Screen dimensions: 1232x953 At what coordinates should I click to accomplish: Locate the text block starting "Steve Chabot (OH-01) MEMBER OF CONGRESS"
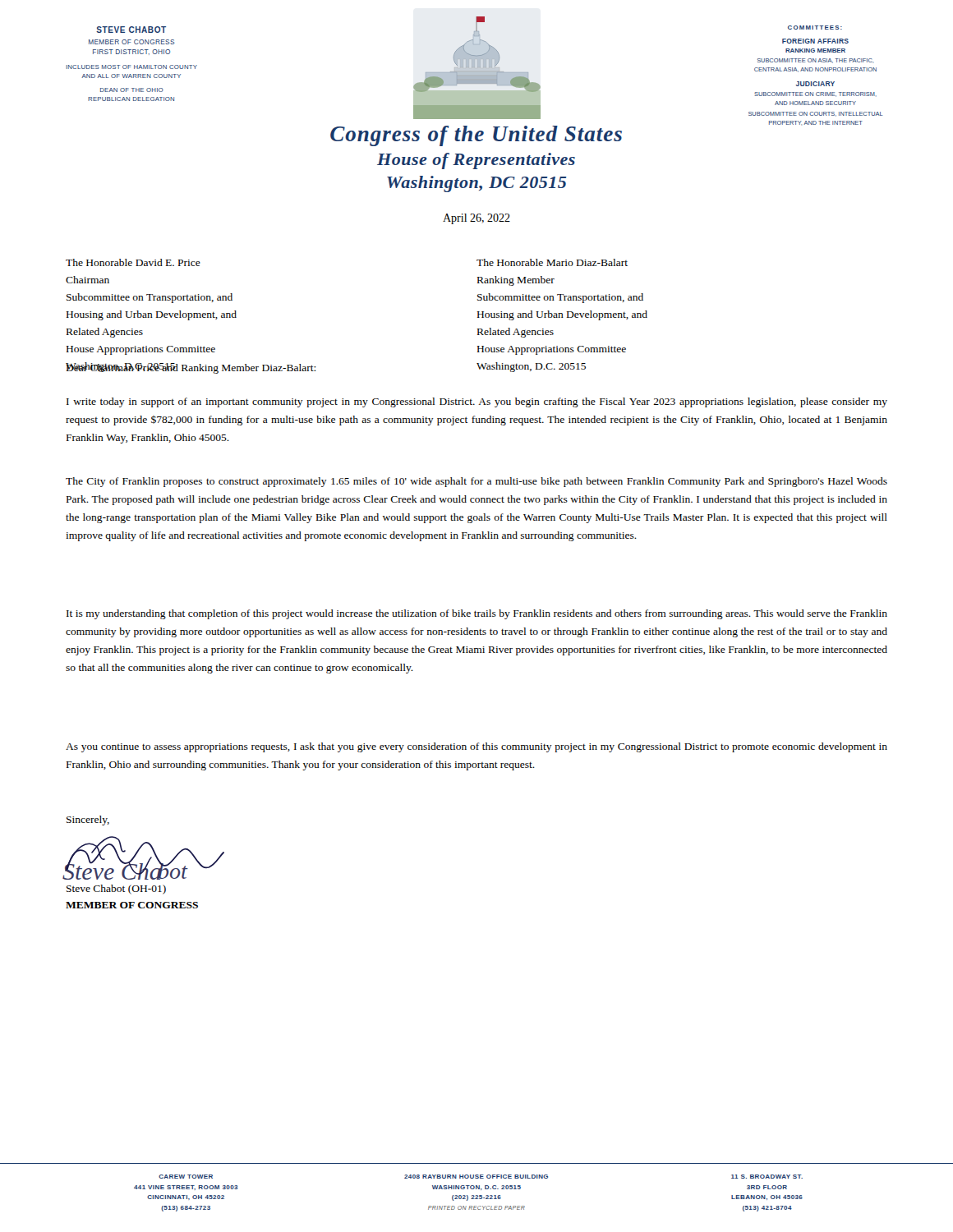132,897
